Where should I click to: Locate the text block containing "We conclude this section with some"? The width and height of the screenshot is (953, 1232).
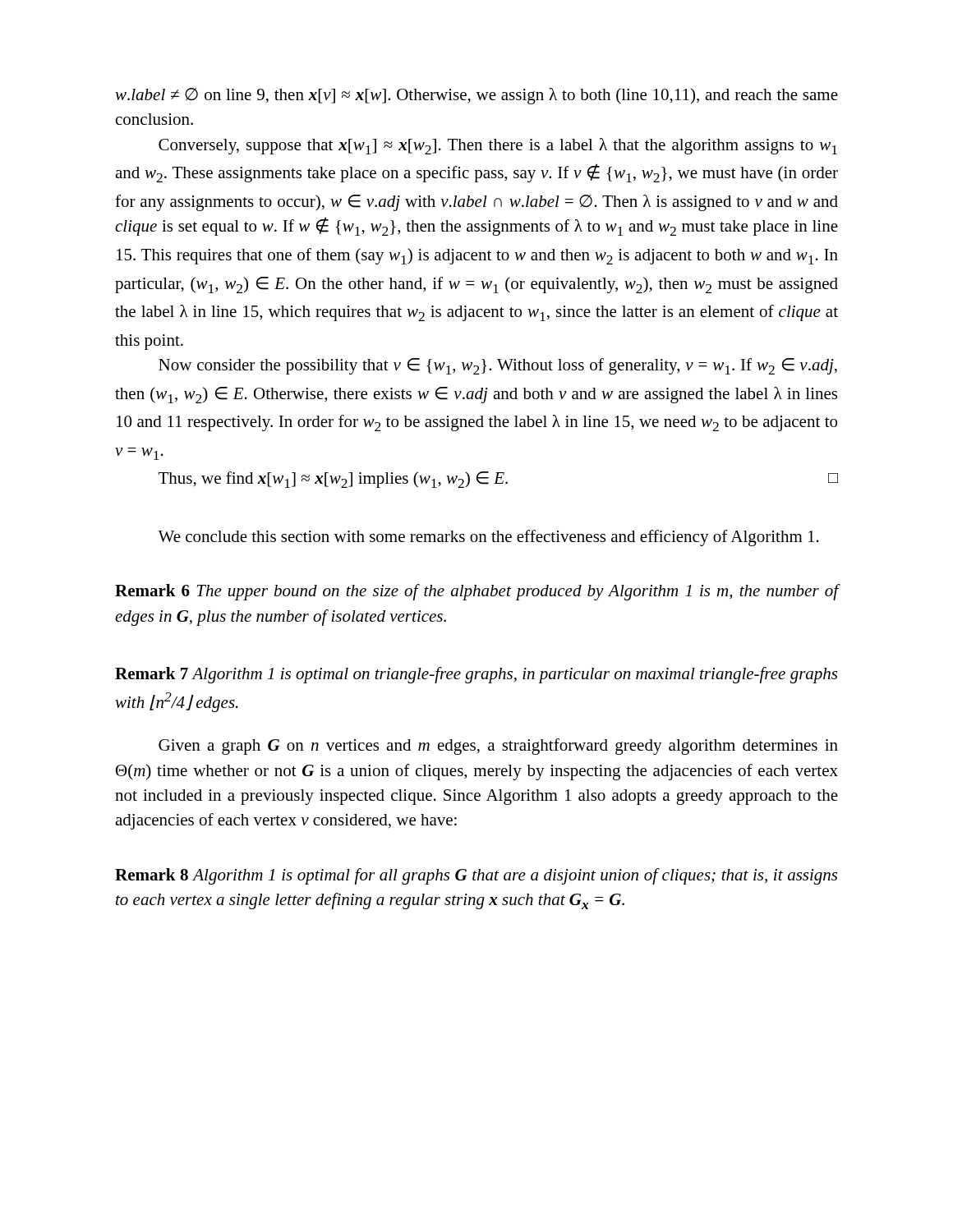[x=476, y=536]
